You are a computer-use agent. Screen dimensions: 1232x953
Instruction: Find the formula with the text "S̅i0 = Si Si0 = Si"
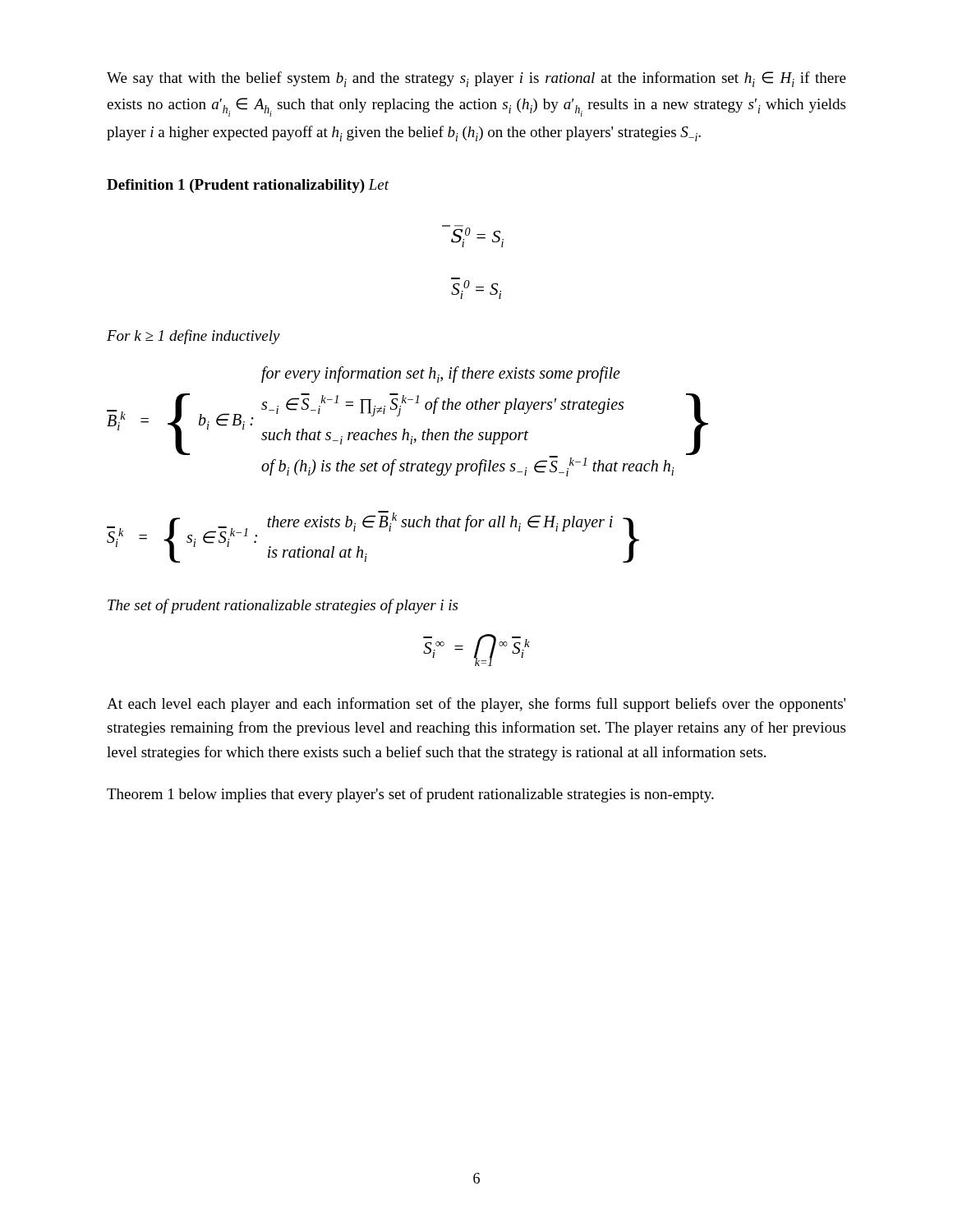click(x=476, y=236)
